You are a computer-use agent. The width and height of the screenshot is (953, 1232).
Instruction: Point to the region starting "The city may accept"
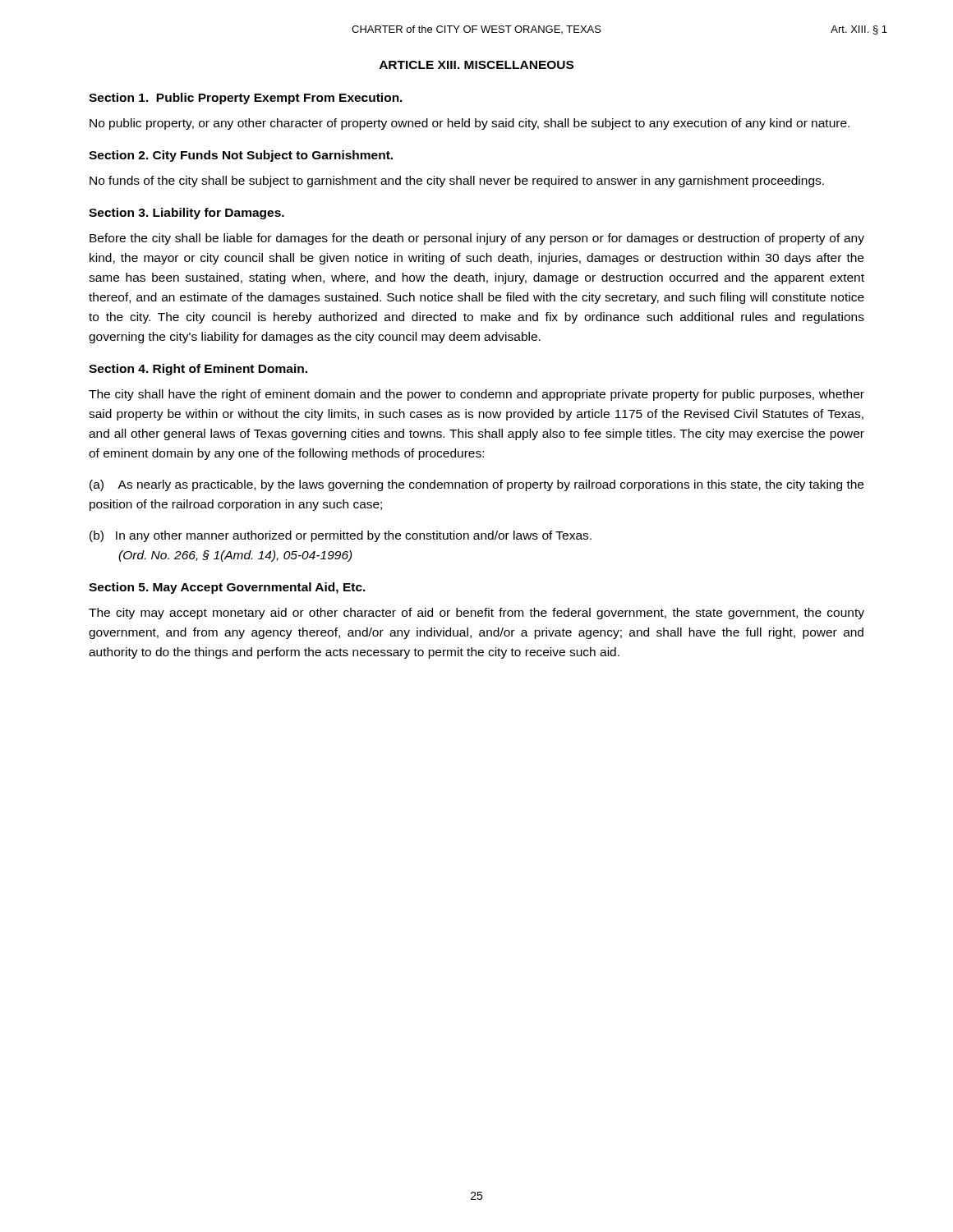tap(476, 632)
